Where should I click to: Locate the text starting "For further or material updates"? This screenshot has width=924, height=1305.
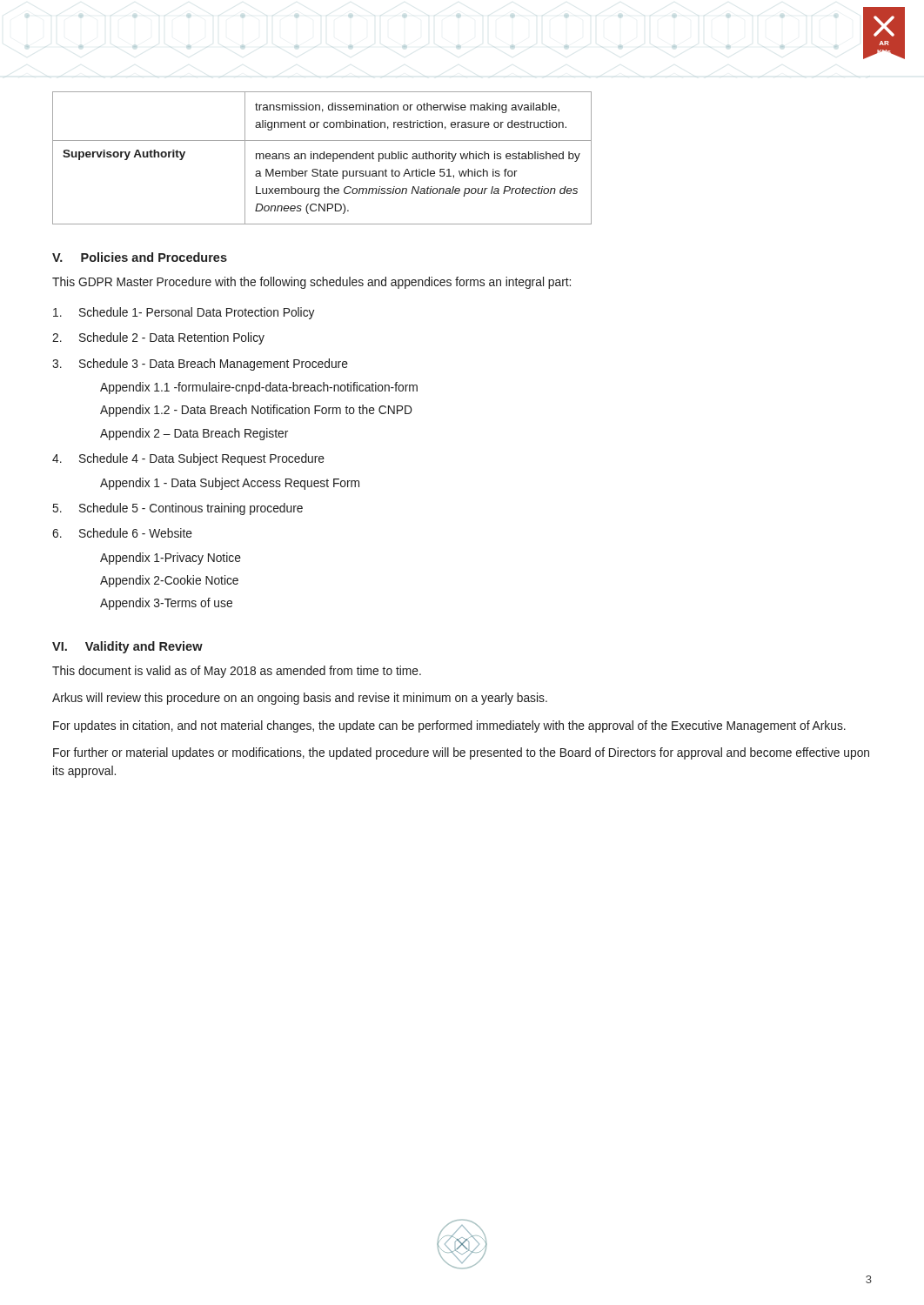[461, 762]
